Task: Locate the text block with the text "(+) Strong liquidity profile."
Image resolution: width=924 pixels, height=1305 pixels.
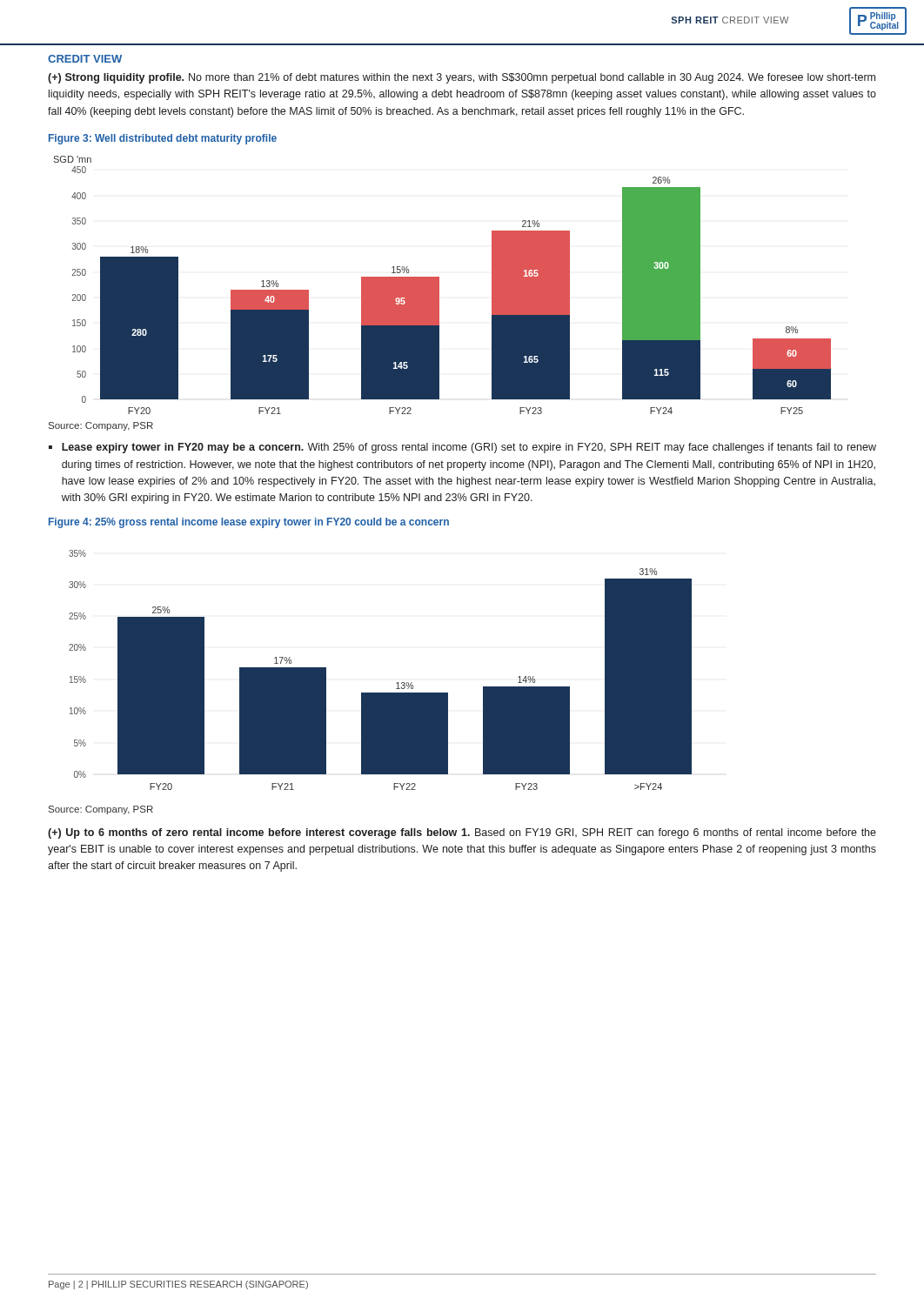Action: point(462,94)
